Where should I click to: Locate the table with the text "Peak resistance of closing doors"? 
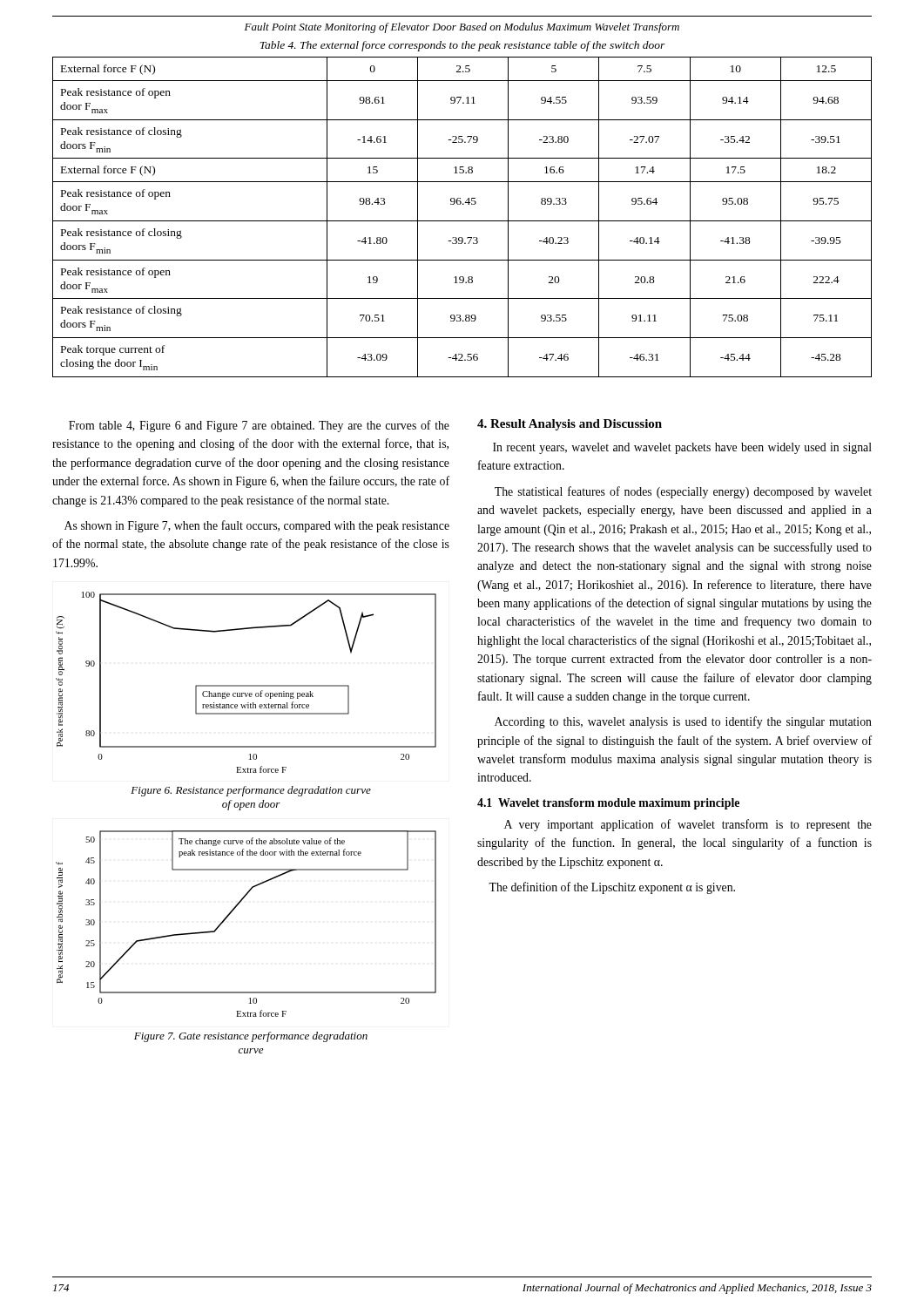pyautogui.click(x=462, y=217)
